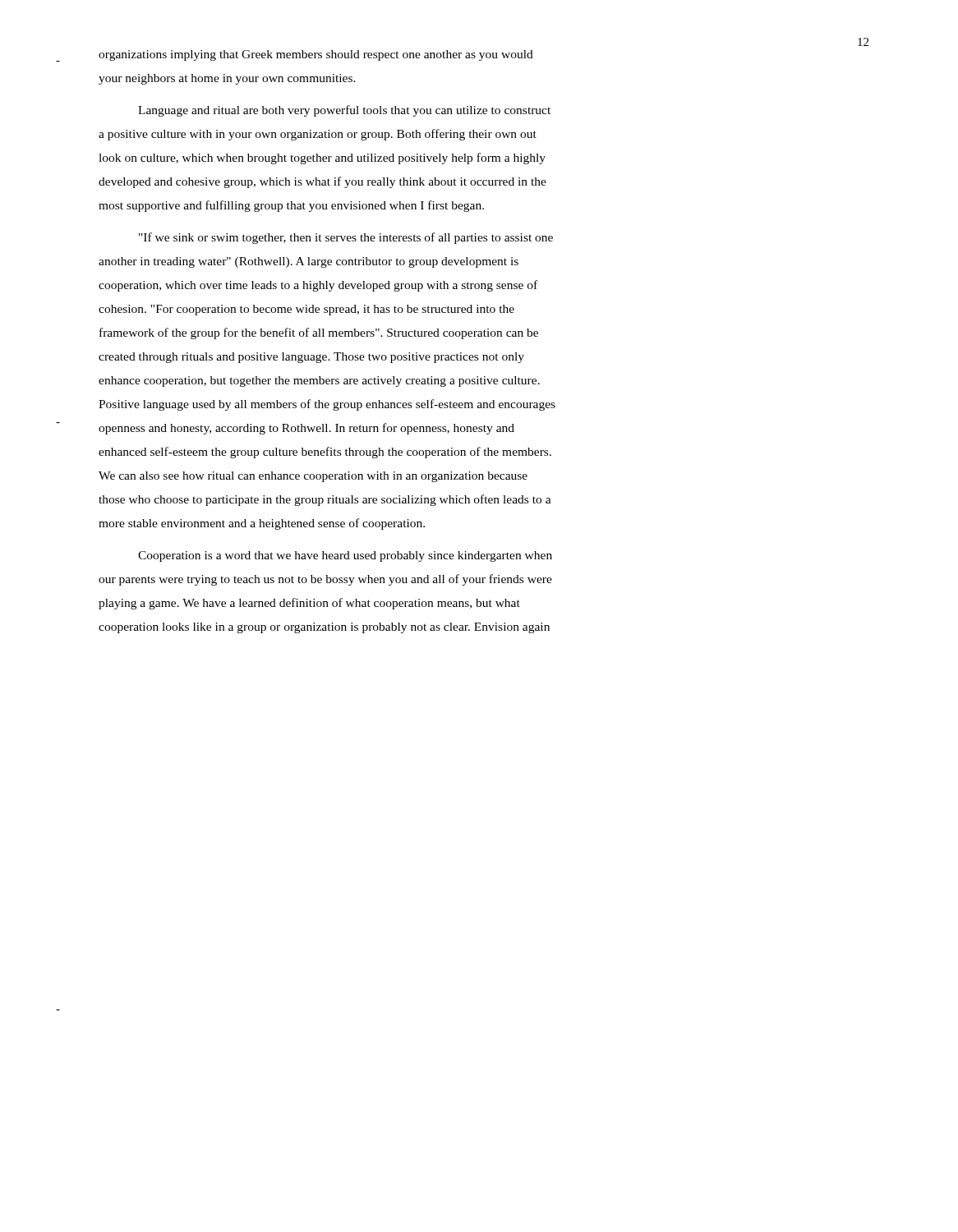
Task: Locate the block of text that opens with "our parents were trying to teach us"
Action: pos(325,578)
